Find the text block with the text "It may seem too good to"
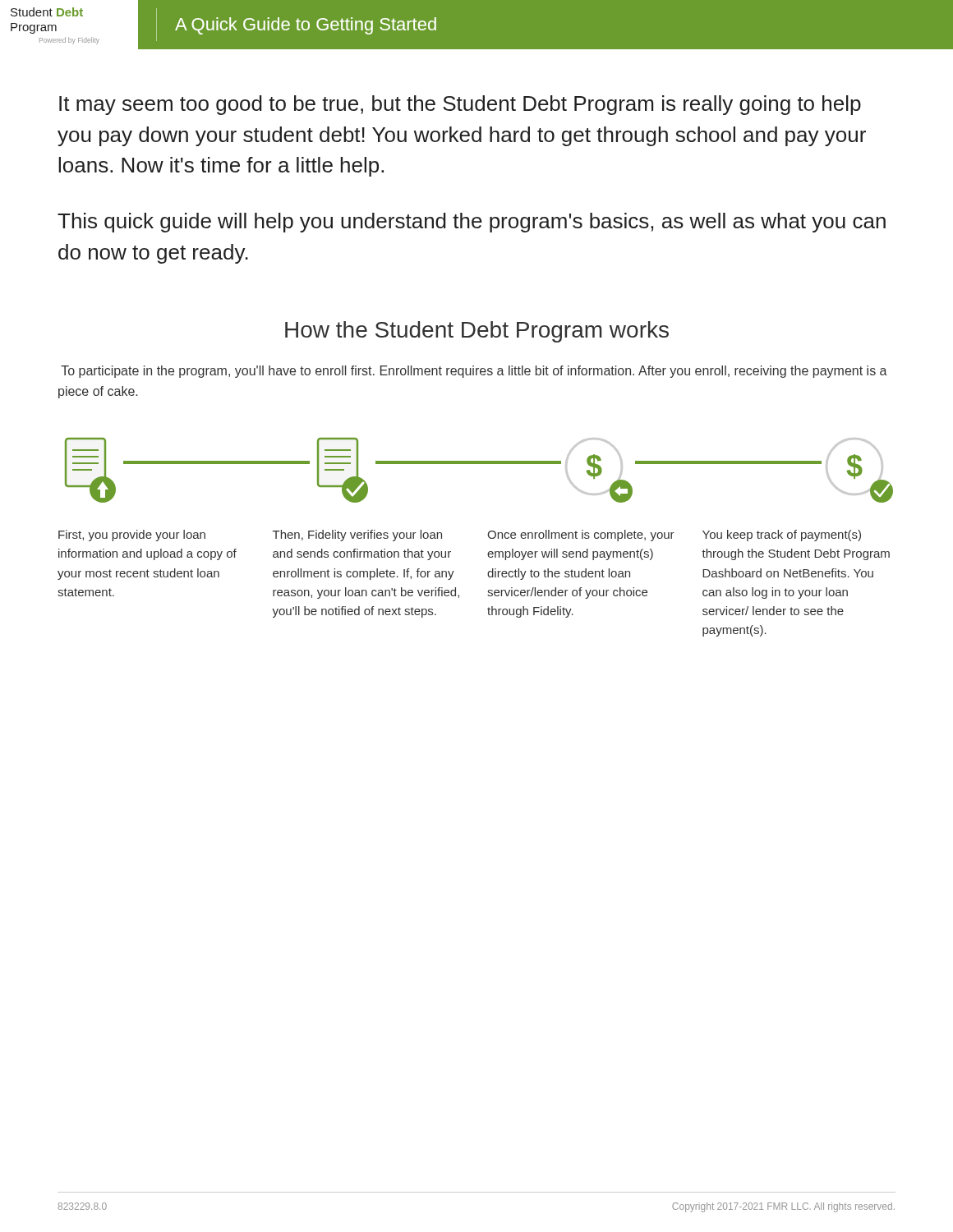This screenshot has height=1232, width=953. [462, 134]
